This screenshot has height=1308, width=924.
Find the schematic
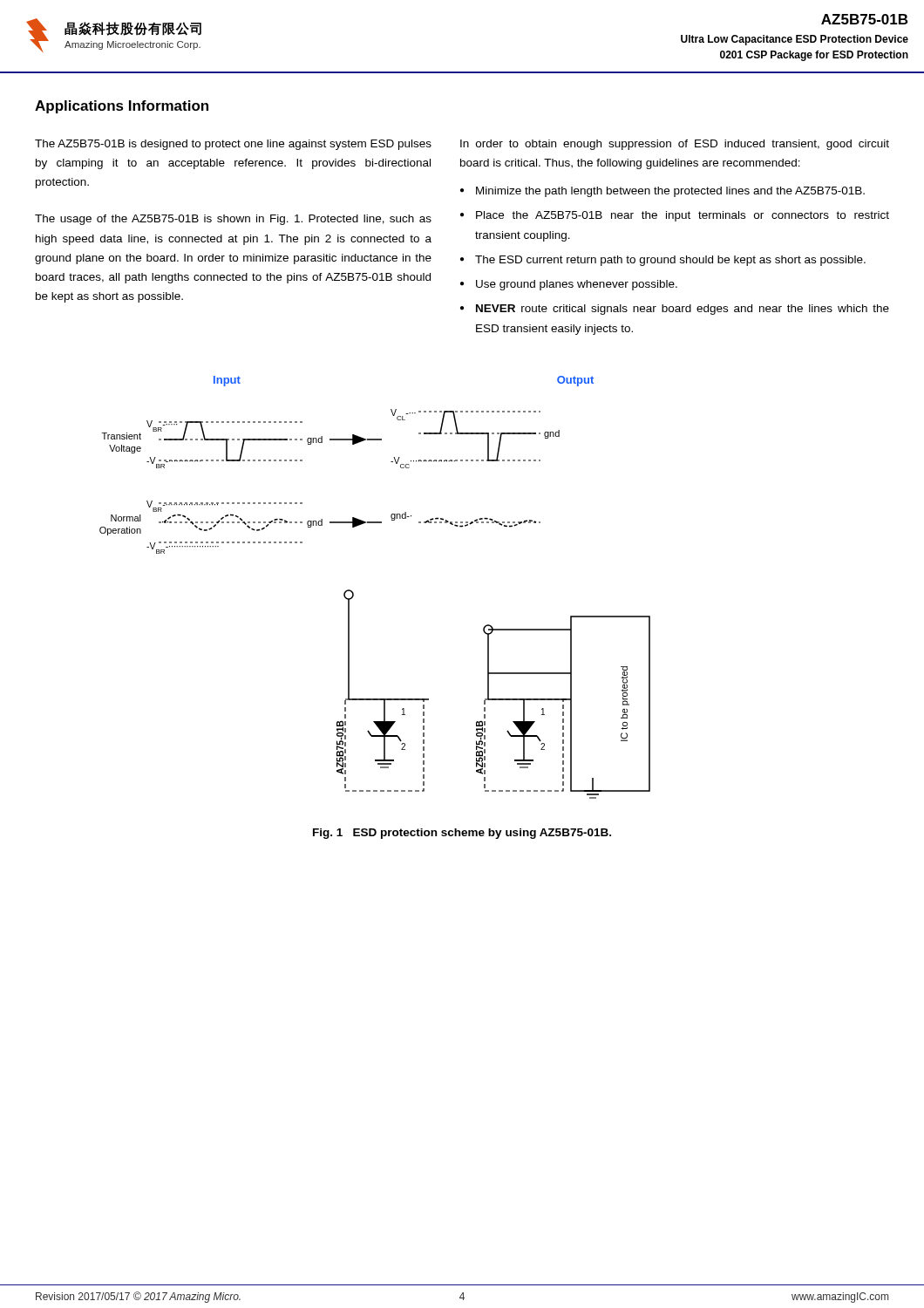pyautogui.click(x=462, y=587)
